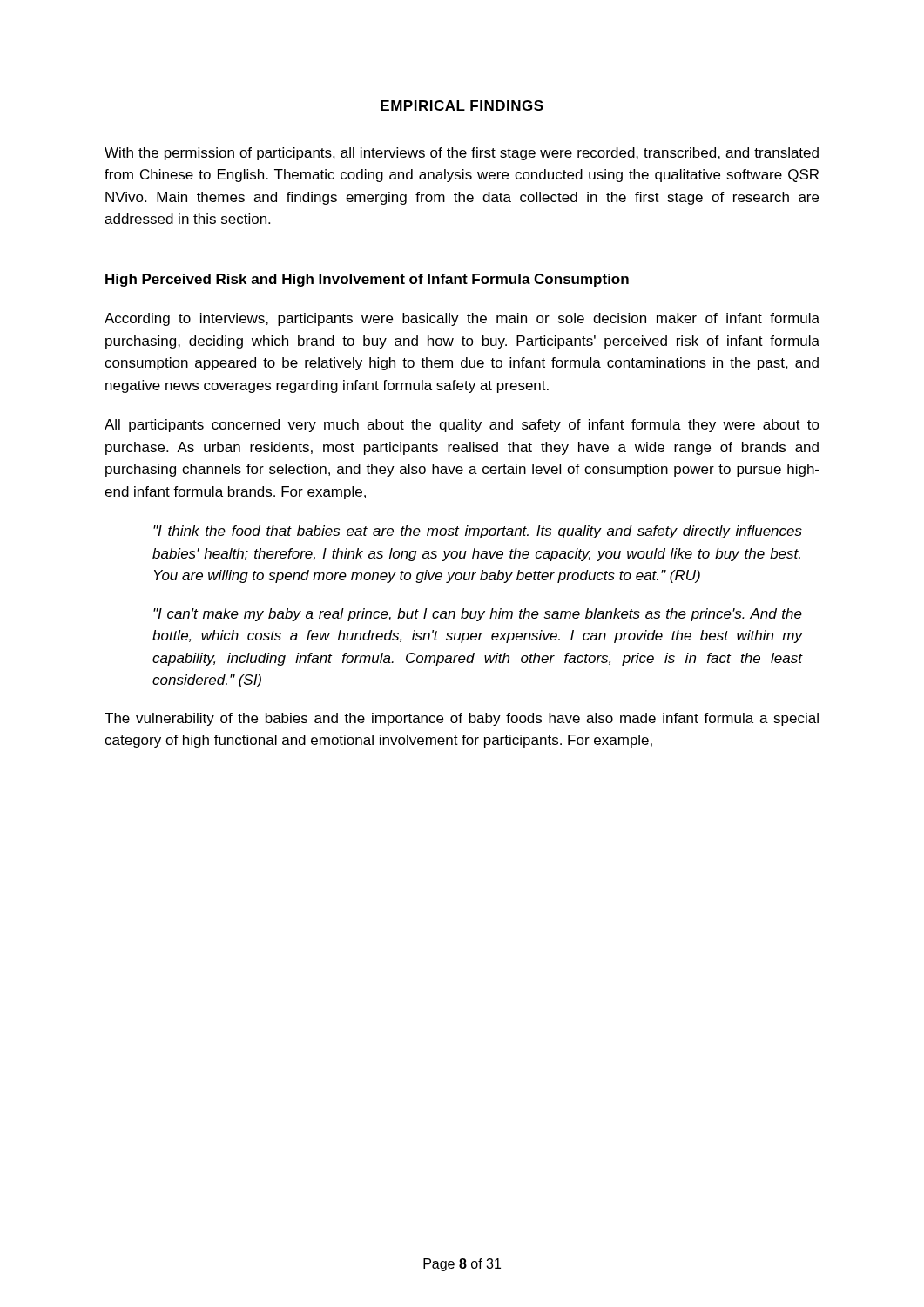
Task: Select the element starting "With the permission of participants, all interviews"
Action: tap(462, 186)
